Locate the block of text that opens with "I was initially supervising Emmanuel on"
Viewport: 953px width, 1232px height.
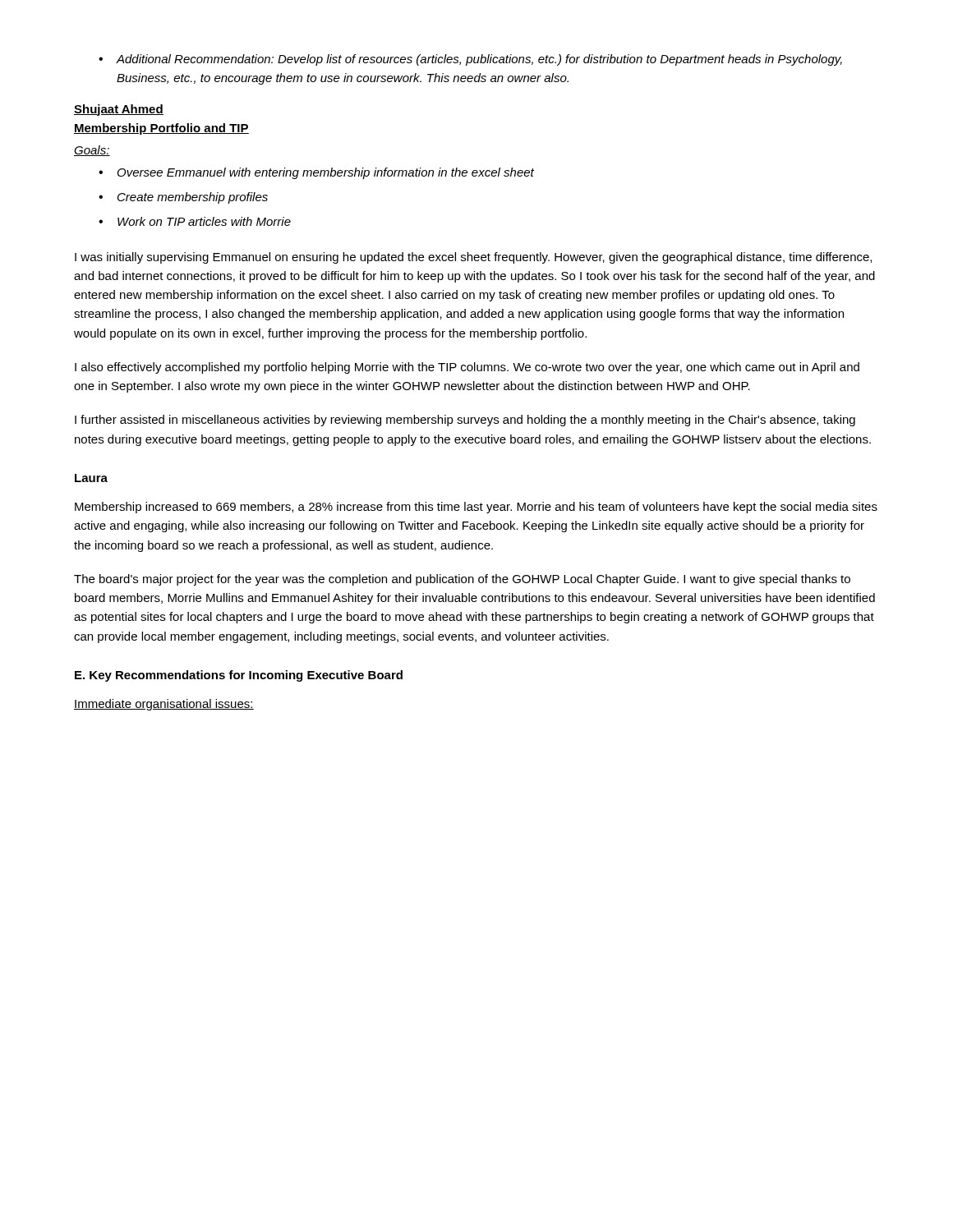pyautogui.click(x=475, y=295)
